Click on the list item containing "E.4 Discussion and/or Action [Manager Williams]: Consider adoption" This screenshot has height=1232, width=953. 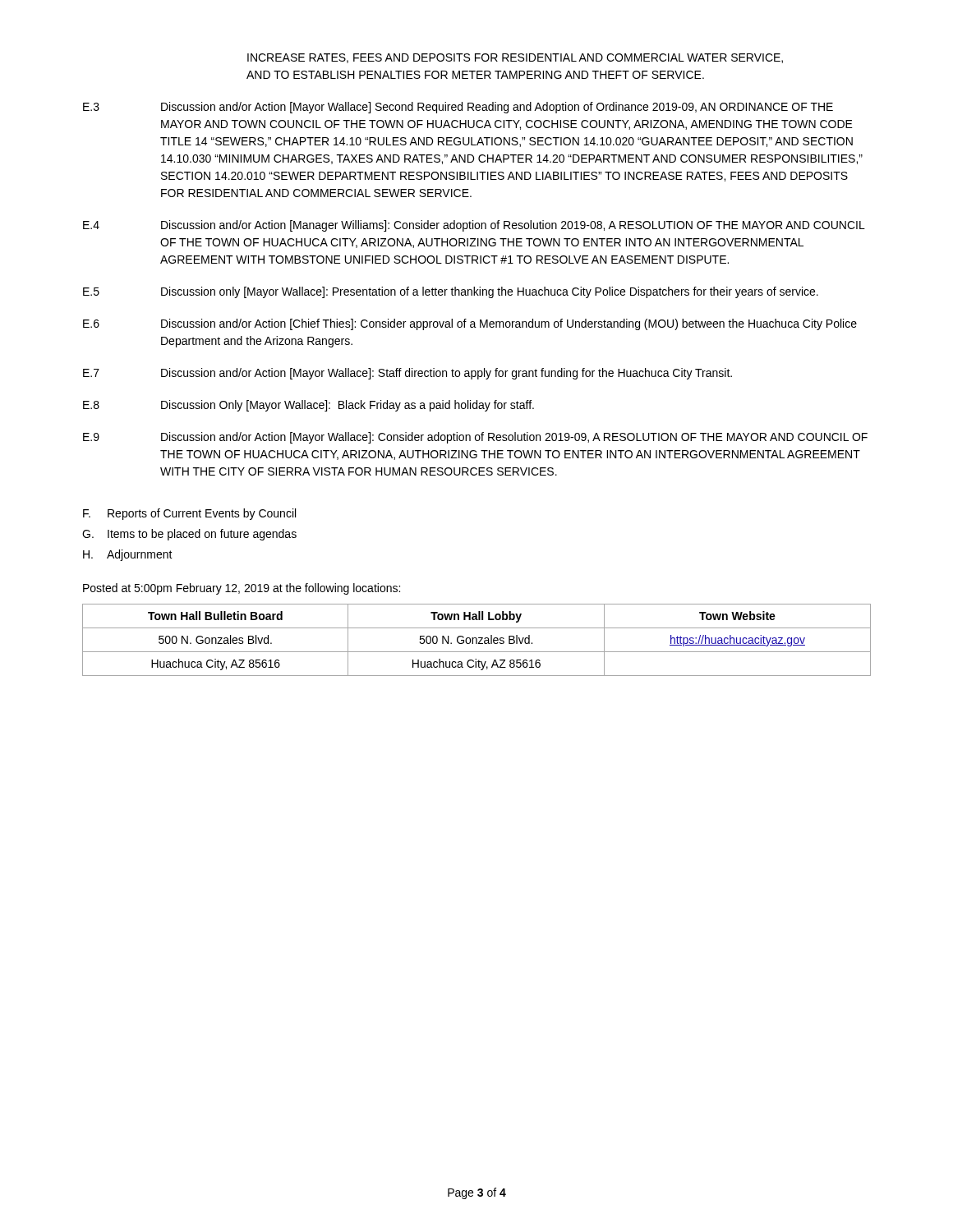point(476,243)
